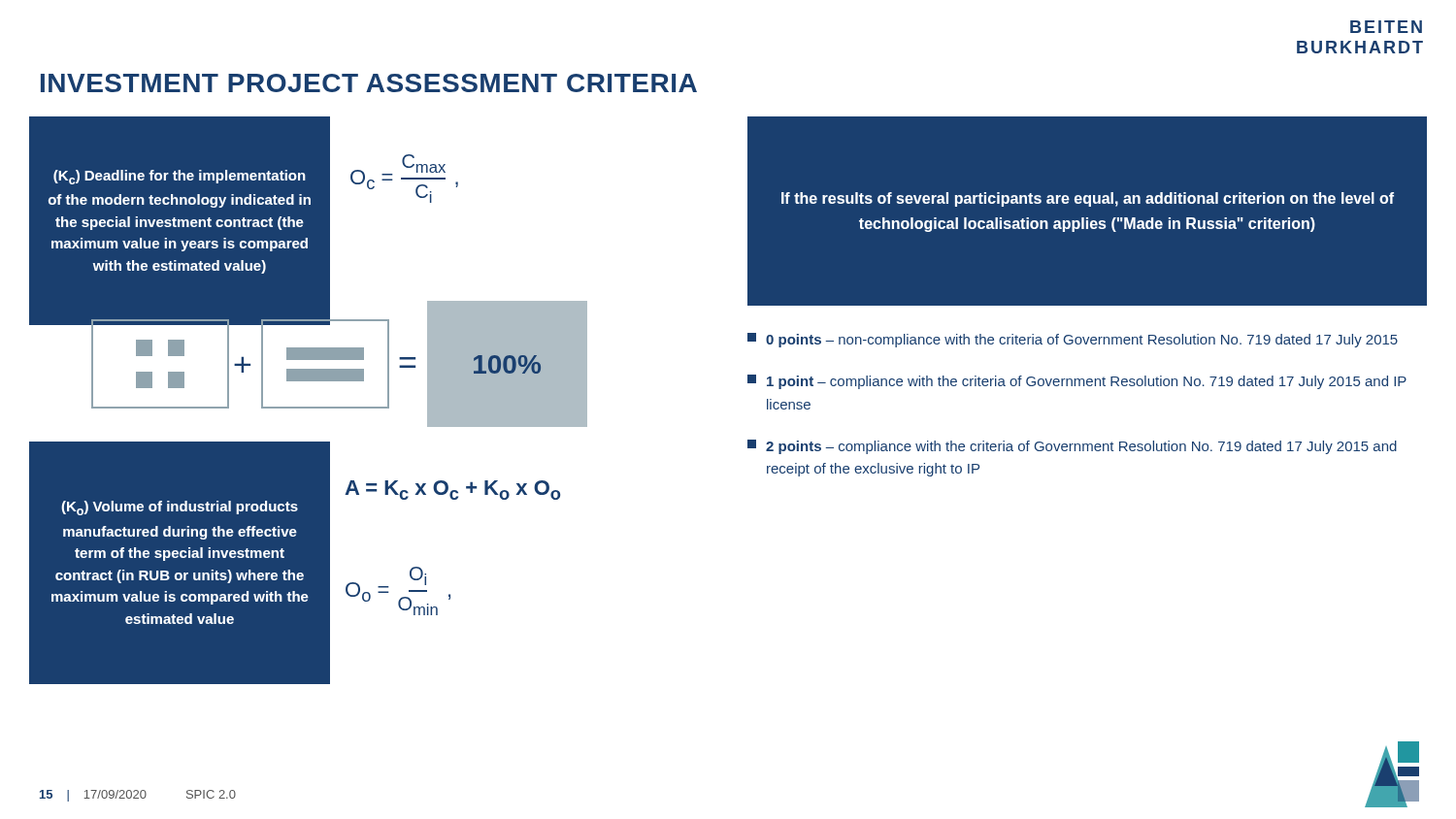Navigate to the text starting "0 points – non-compliance with the"
Viewport: 1456px width, 819px height.
(x=1073, y=339)
